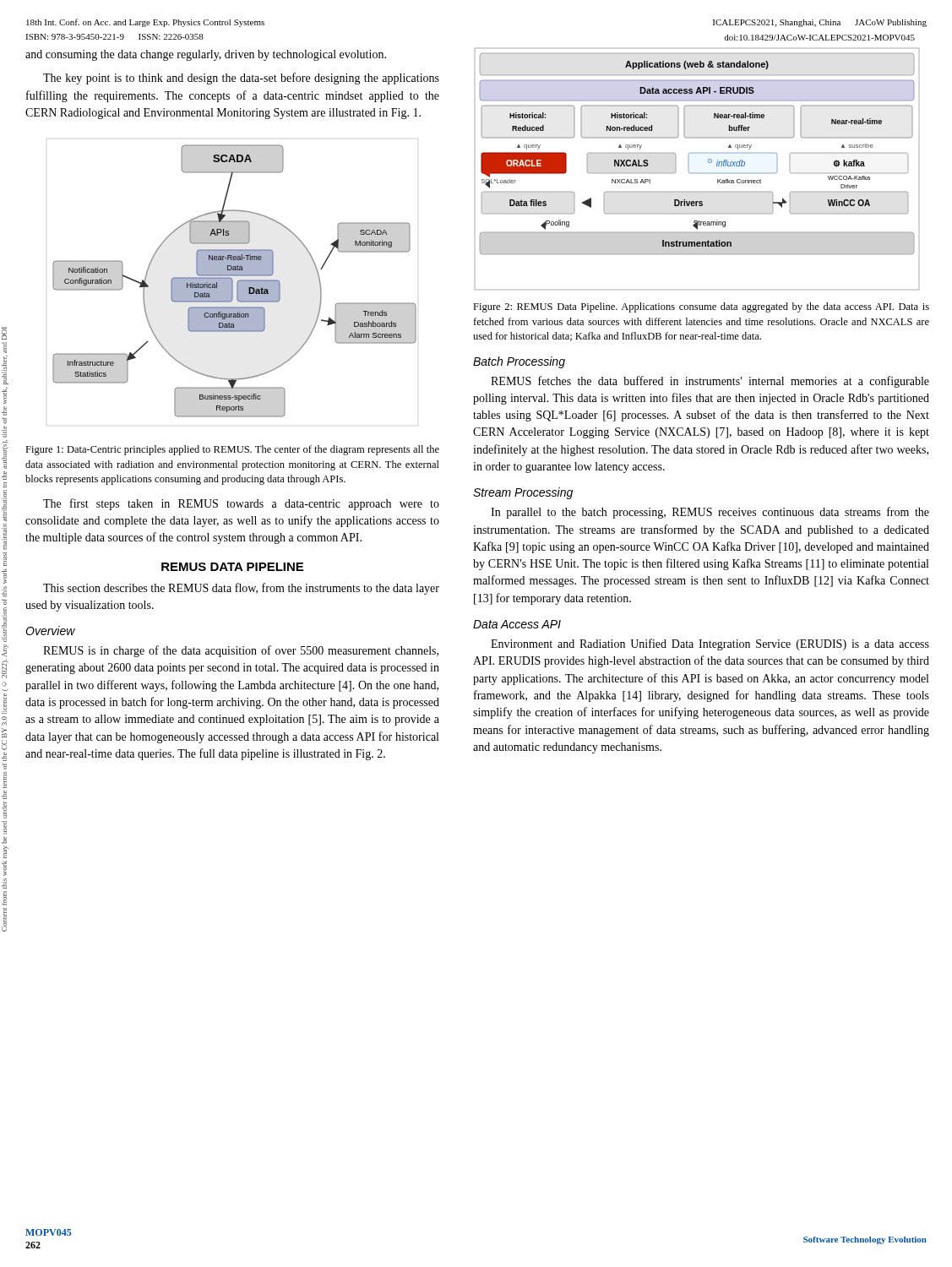Locate the caption that reads "Figure 1: Data-Centric principles applied"
Screen dimensions: 1267x952
(x=232, y=464)
